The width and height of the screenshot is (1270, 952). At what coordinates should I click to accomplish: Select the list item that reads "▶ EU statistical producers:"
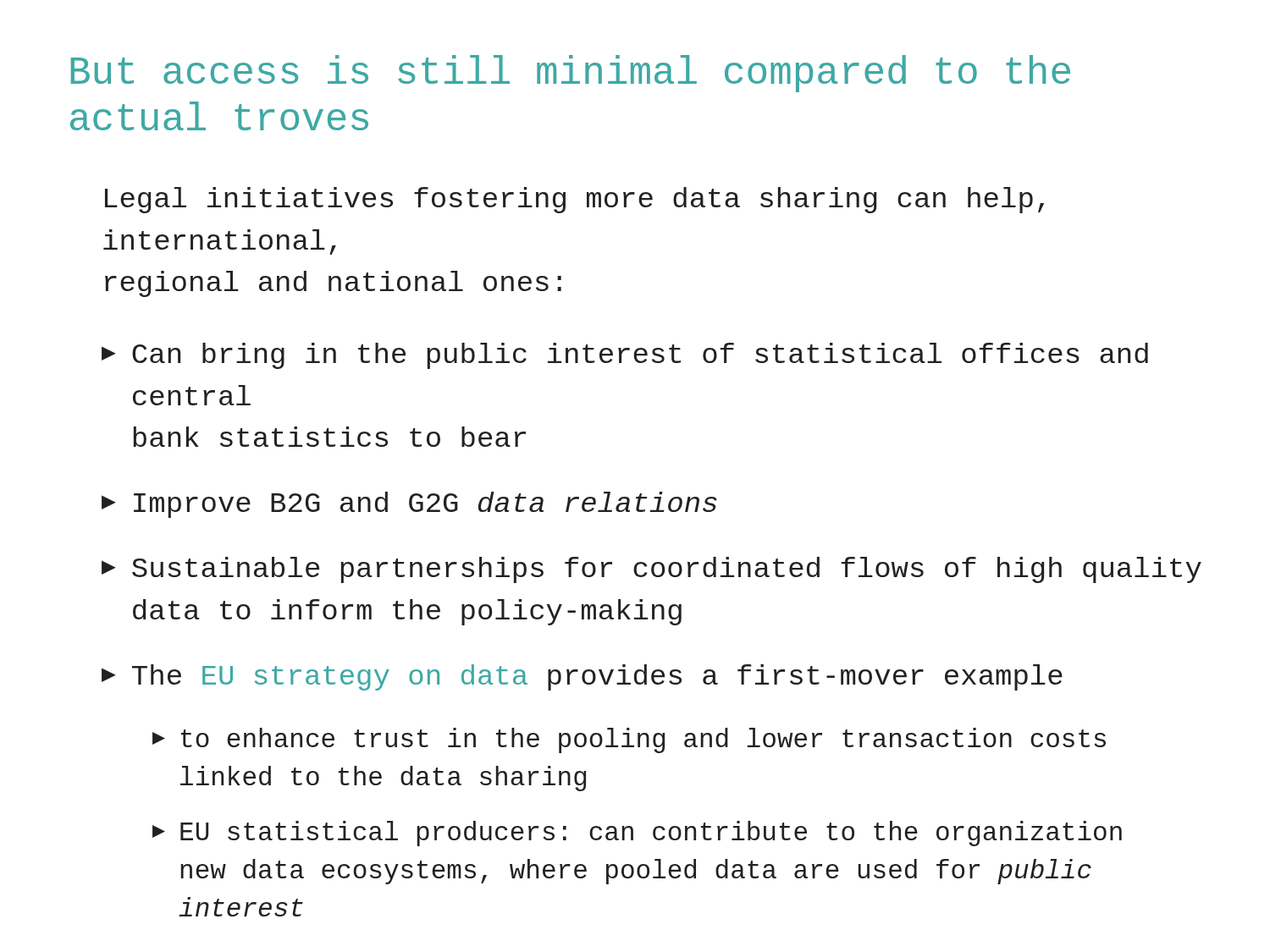677,872
